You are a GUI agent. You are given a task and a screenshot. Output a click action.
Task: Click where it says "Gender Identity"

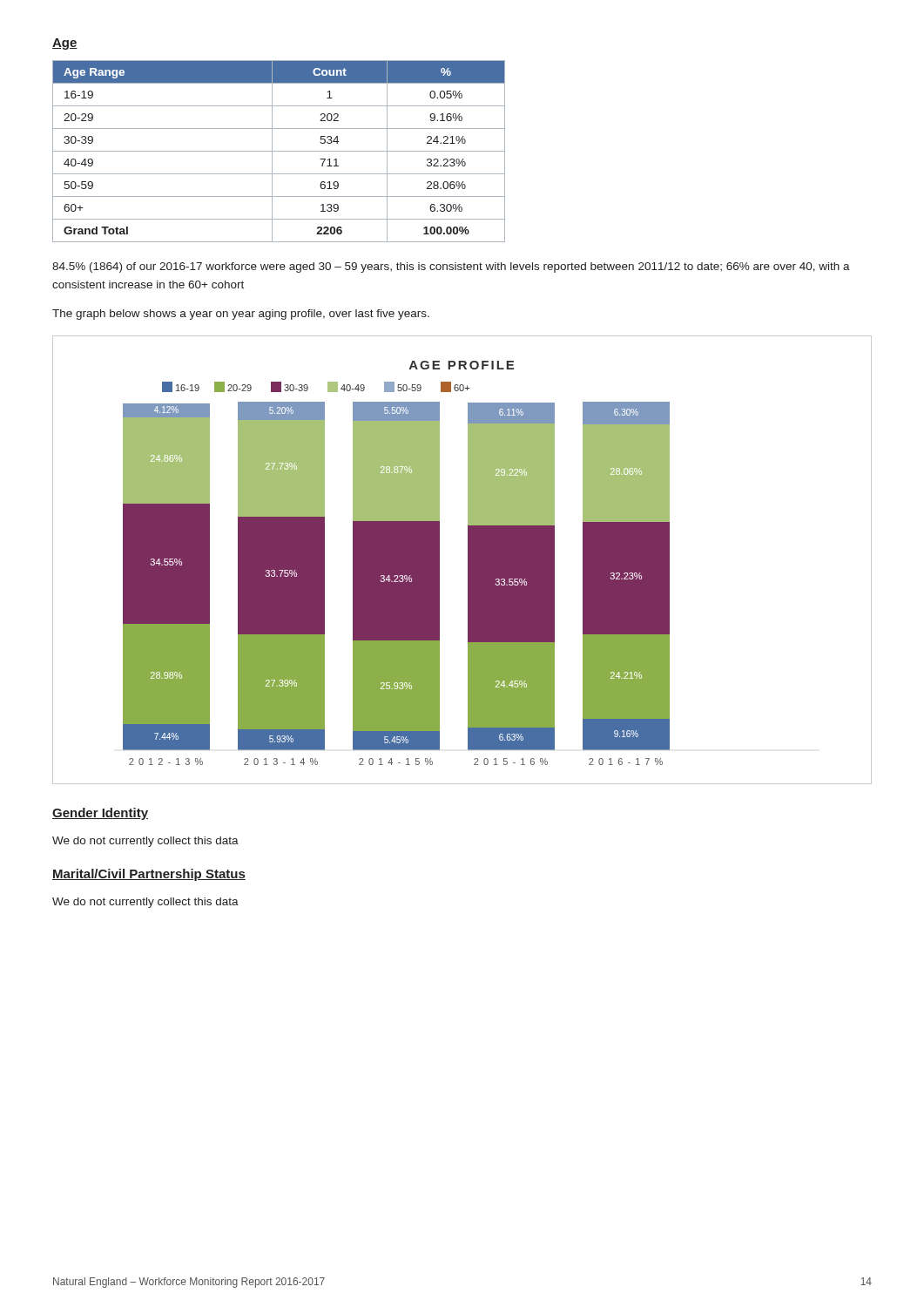pos(100,812)
